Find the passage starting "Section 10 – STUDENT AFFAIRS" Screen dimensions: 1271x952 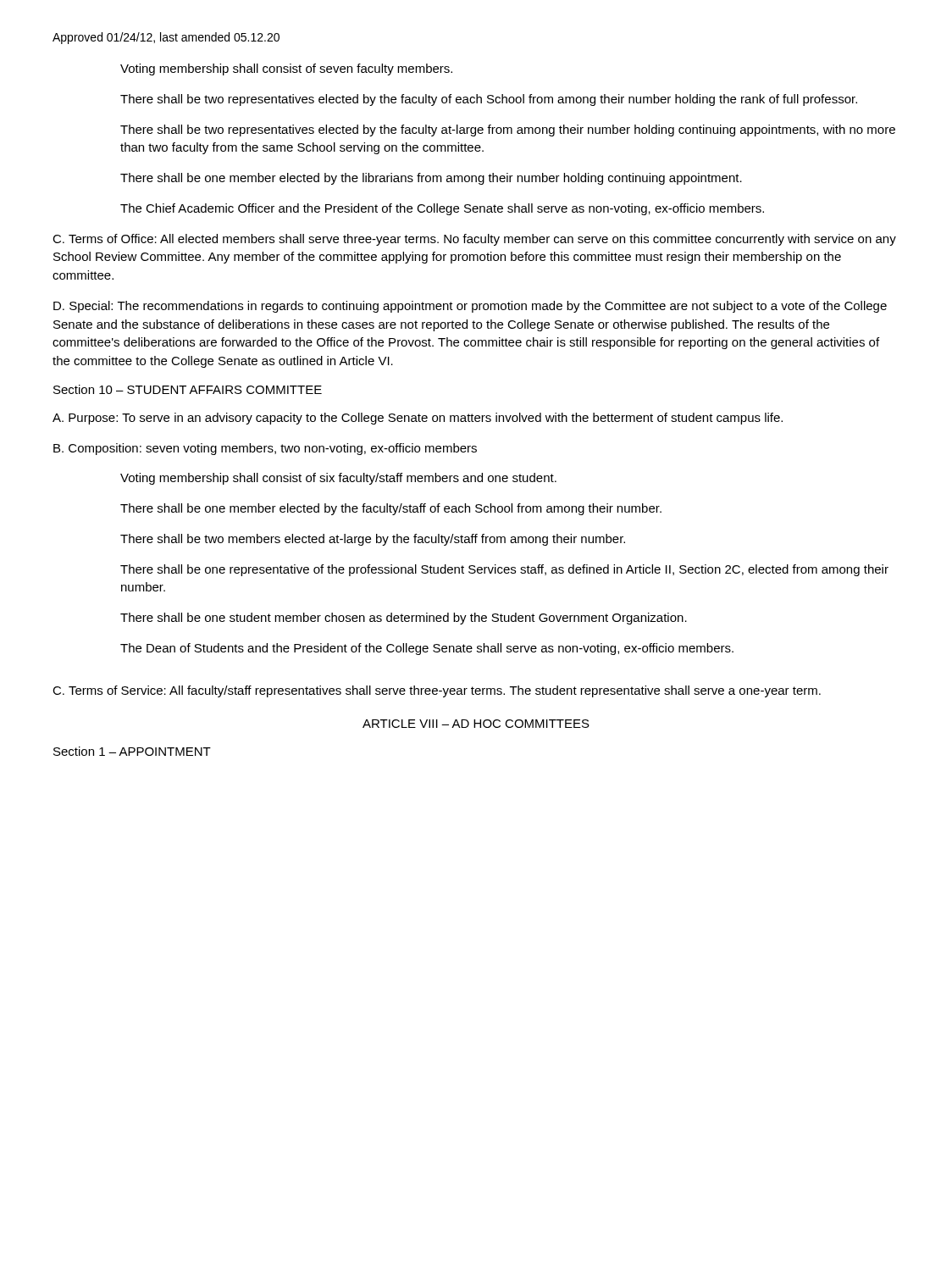pyautogui.click(x=187, y=389)
